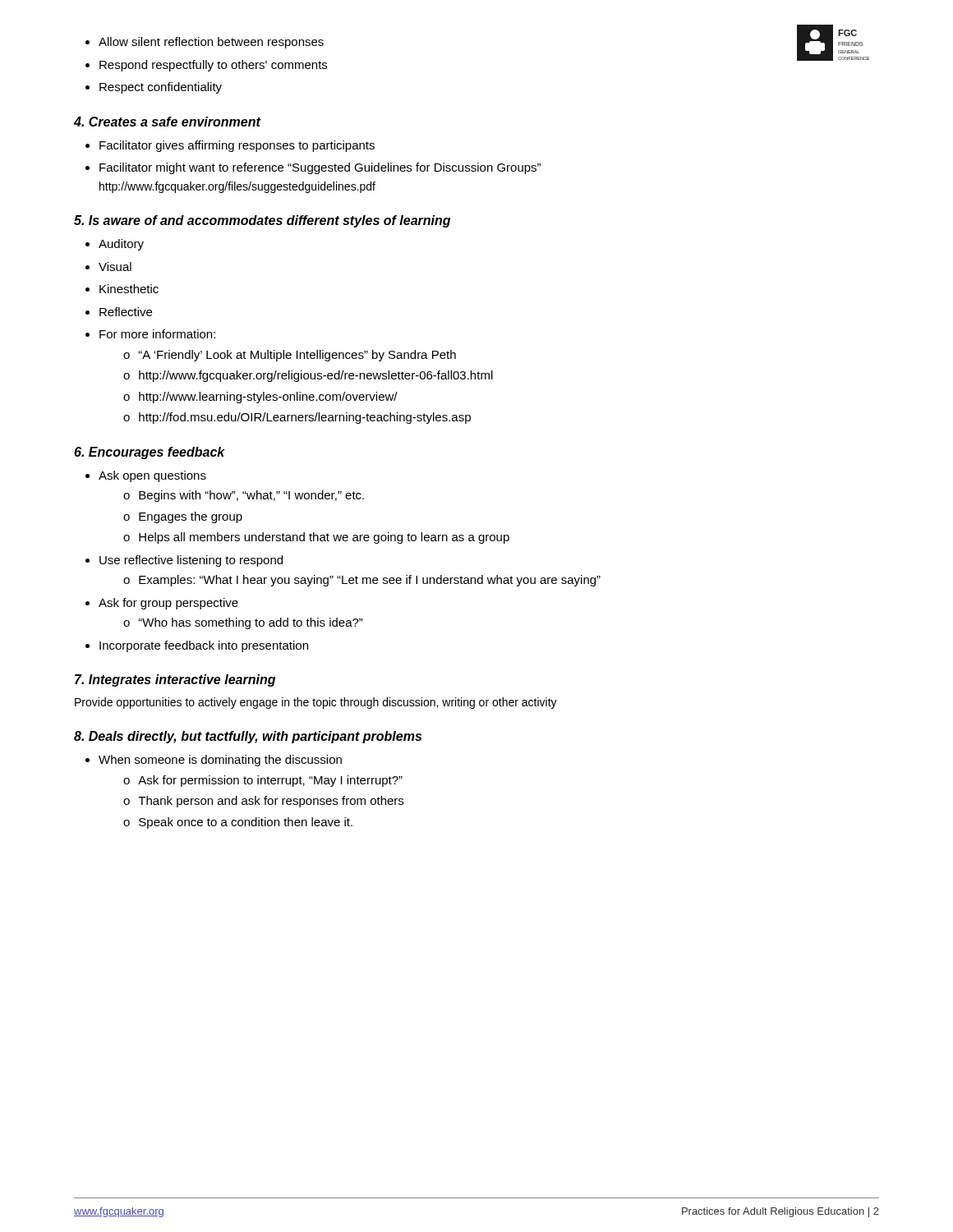Locate the block of text that opens with "Provide opportunities to"
The width and height of the screenshot is (953, 1232).
point(315,702)
